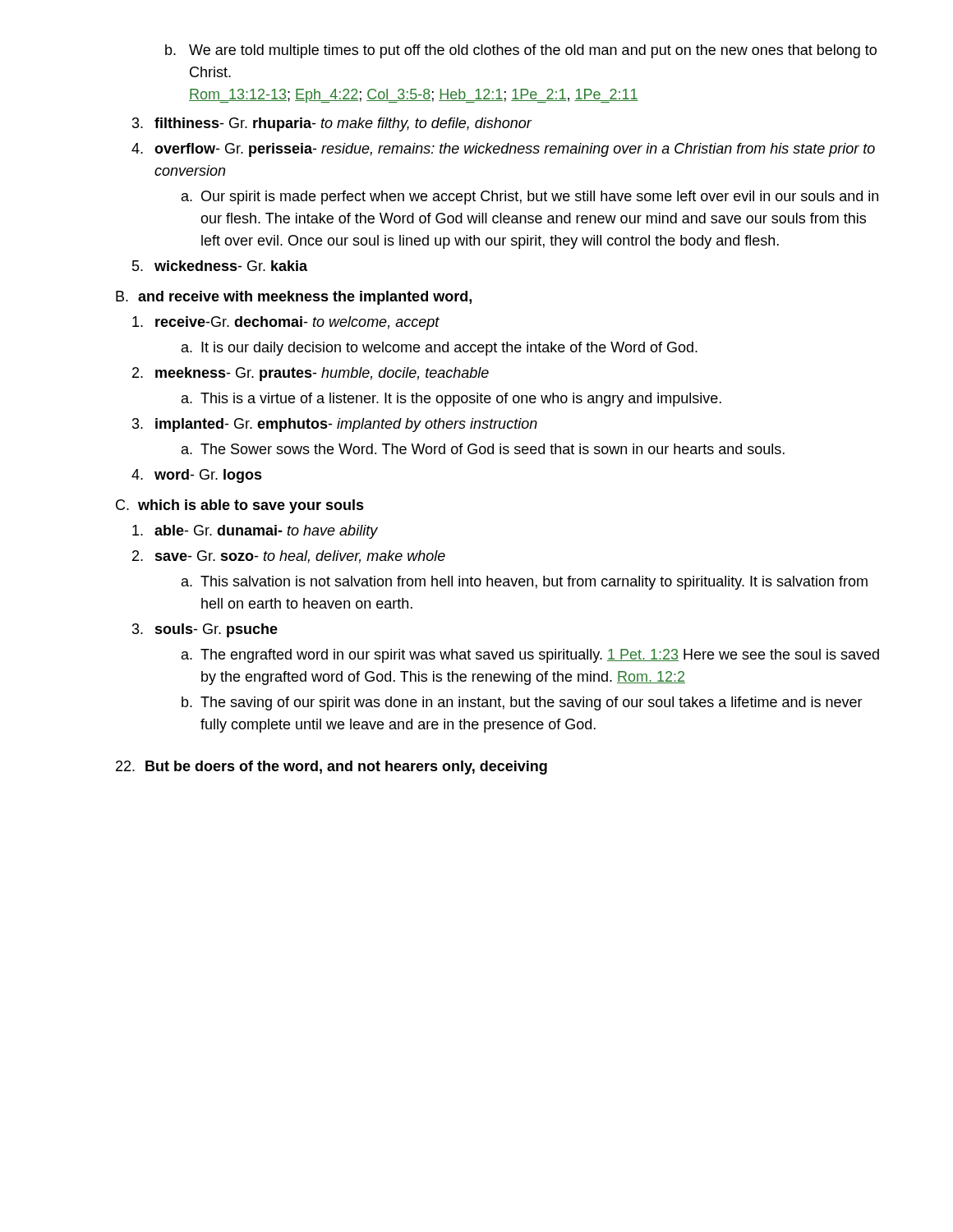Locate the element starting "3. filthiness- Gr. rhuparia- to make"

(331, 124)
